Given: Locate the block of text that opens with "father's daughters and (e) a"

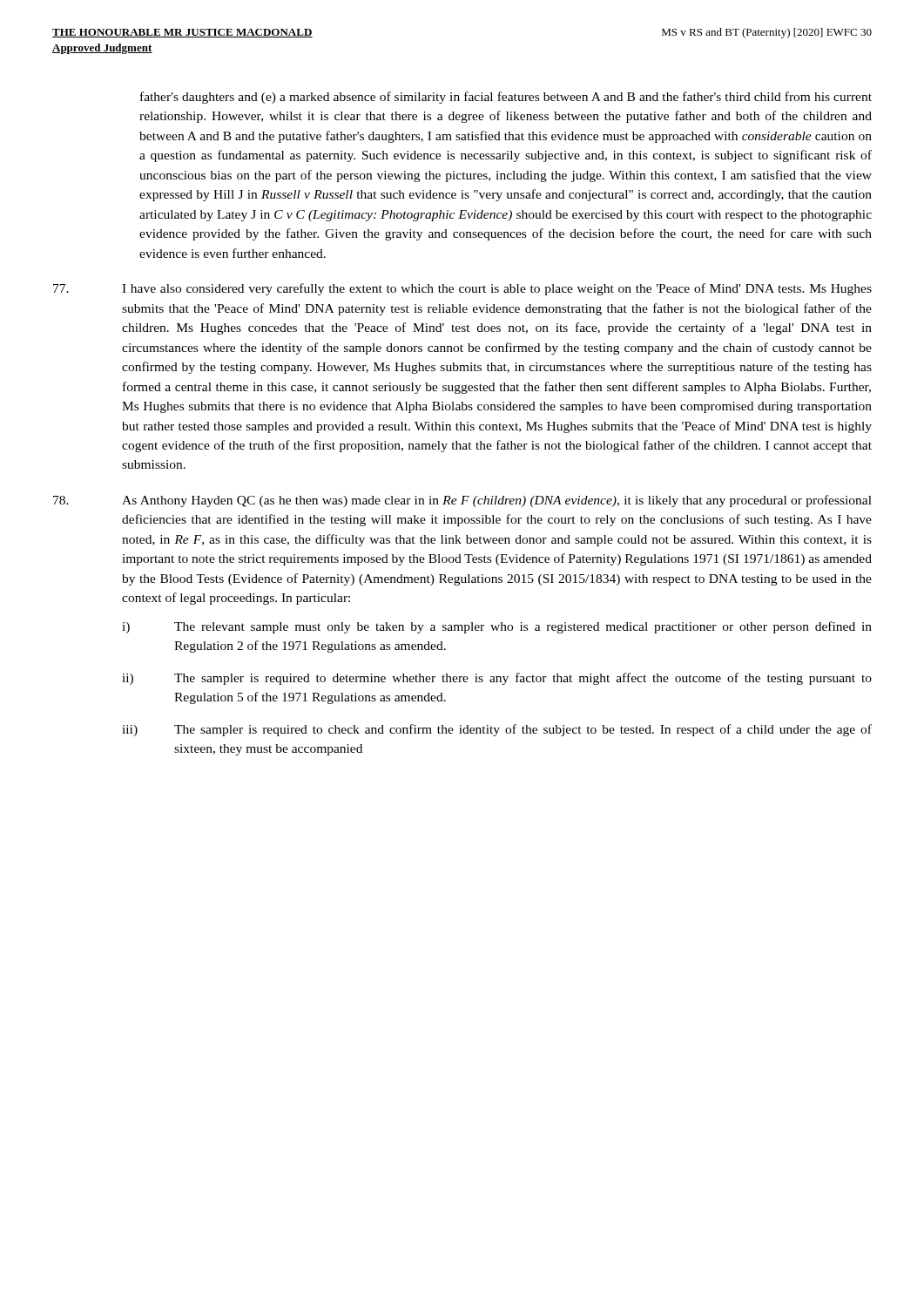Looking at the screenshot, I should point(506,175).
